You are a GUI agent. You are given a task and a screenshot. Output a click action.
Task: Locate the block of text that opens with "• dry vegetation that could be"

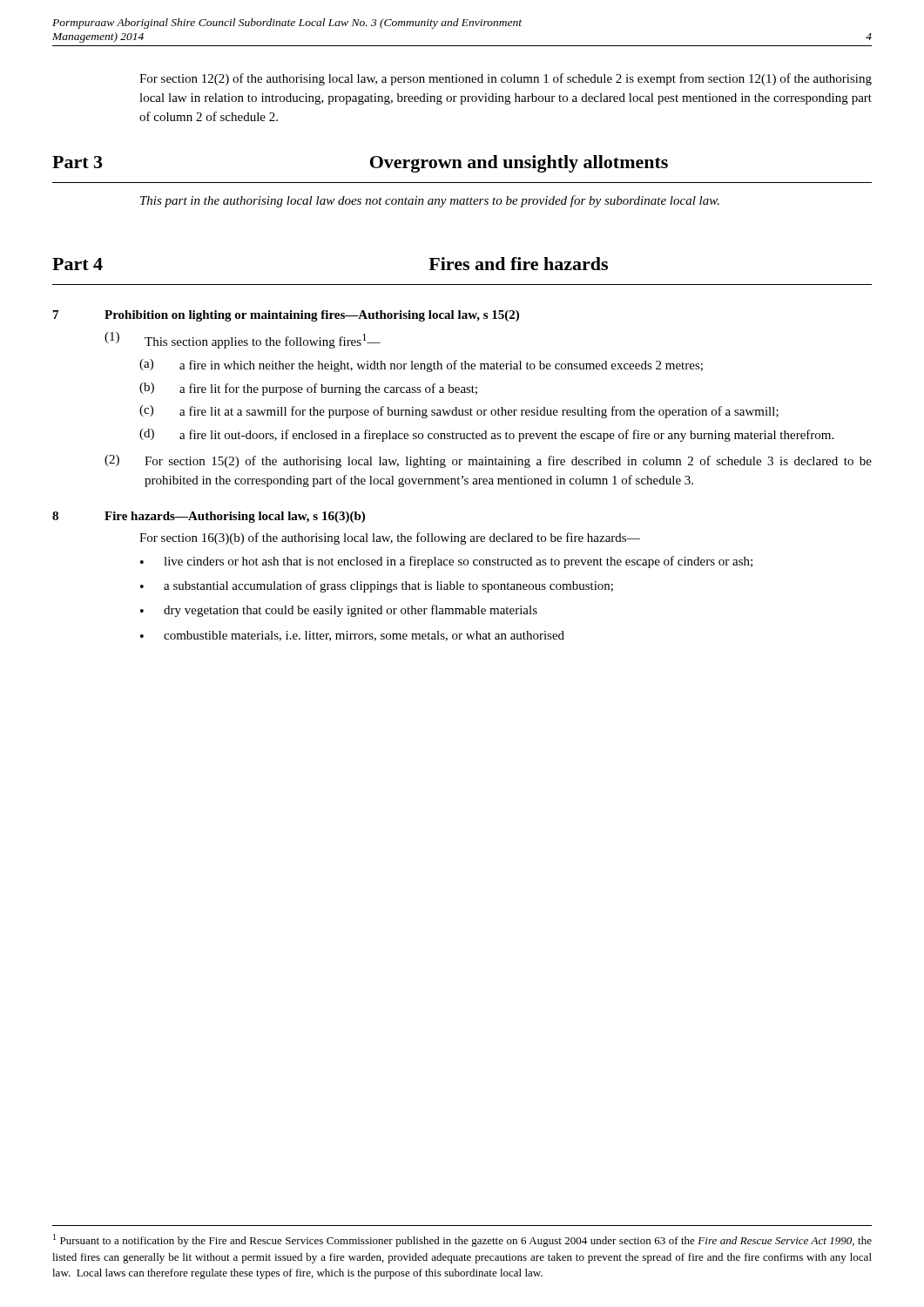tap(506, 612)
